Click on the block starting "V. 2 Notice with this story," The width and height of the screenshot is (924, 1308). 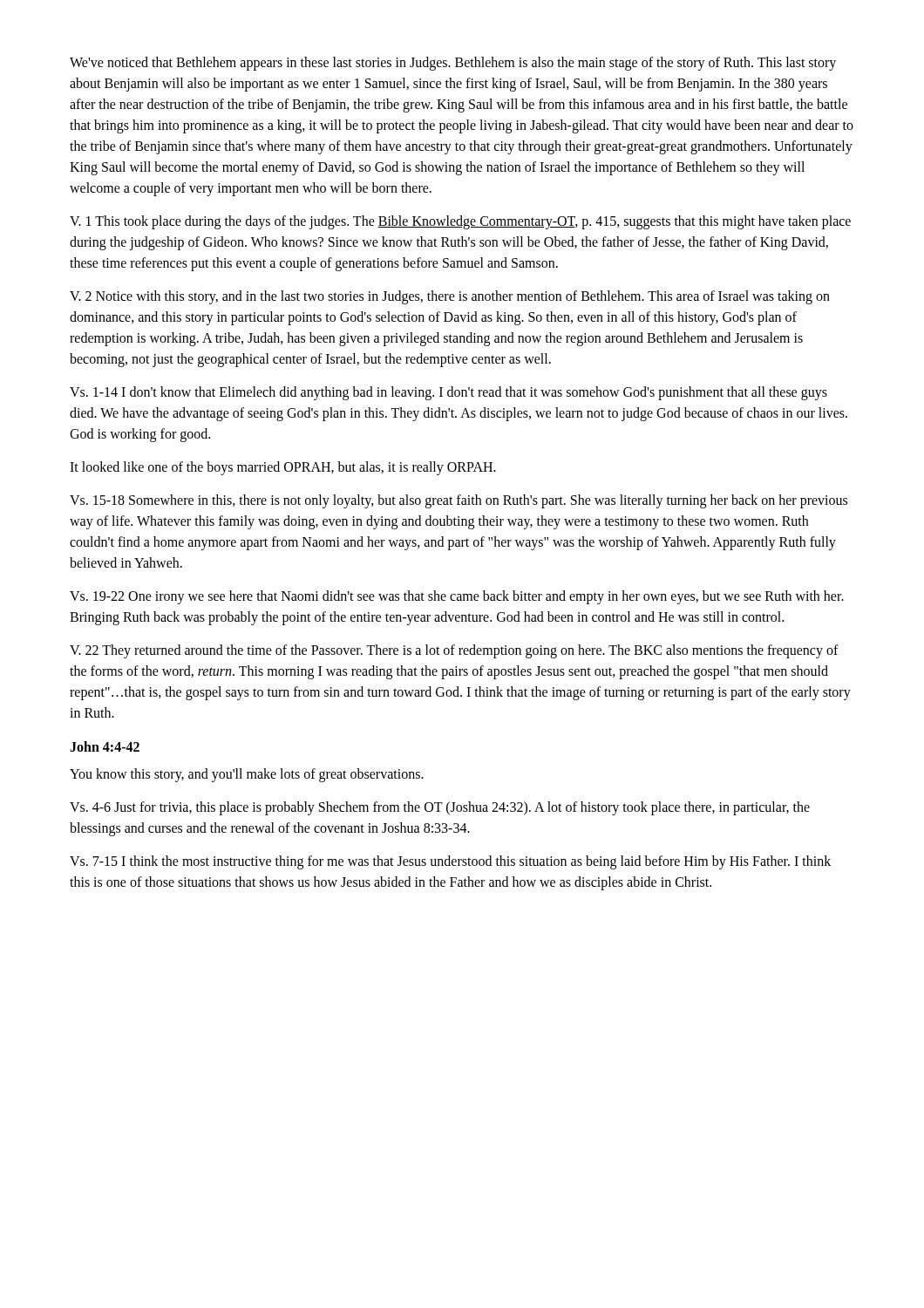point(450,327)
